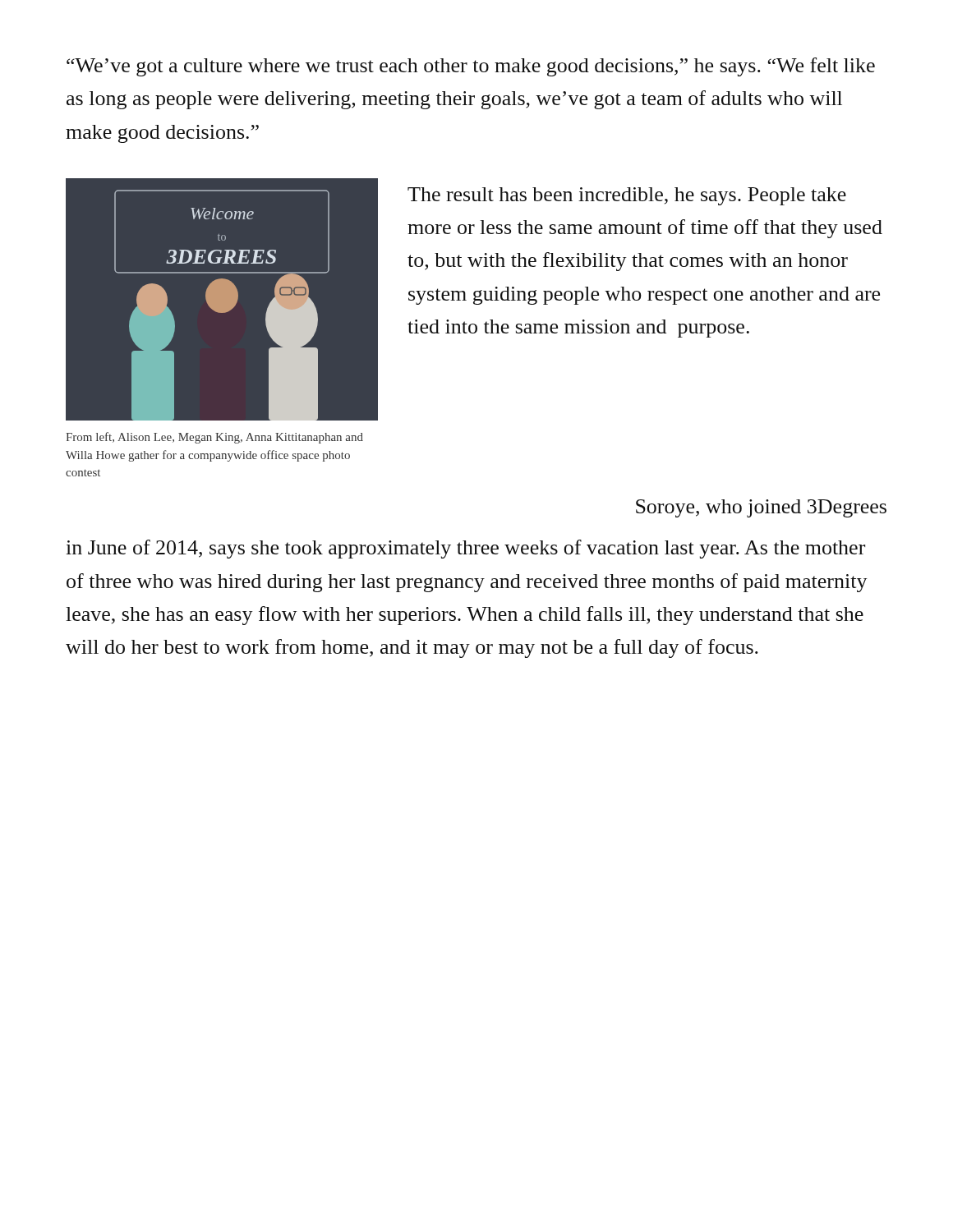Locate the passage starting "“We’ve got a culture"
953x1232 pixels.
click(471, 98)
